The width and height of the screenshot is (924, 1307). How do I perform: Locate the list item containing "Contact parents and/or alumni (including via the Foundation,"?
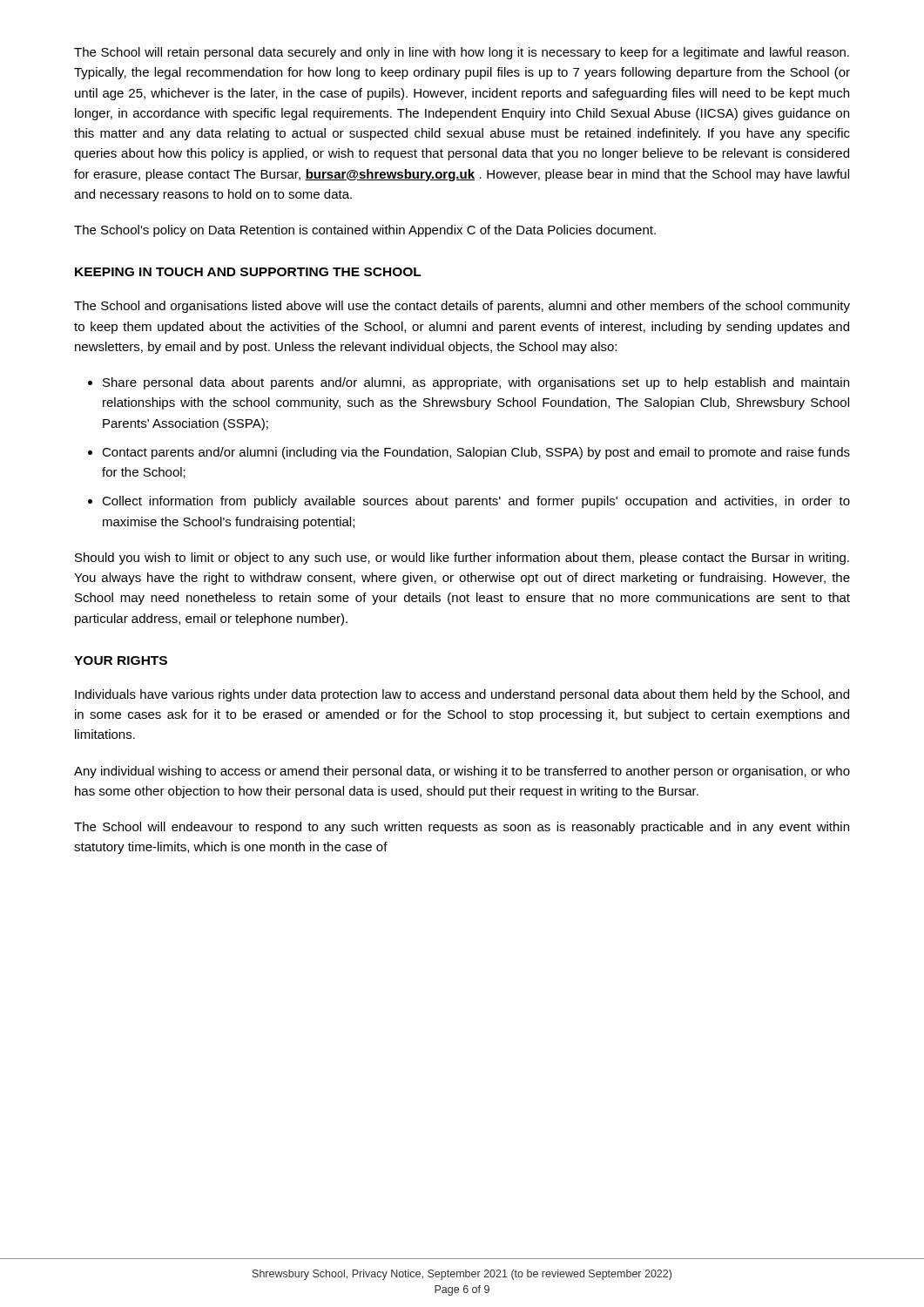[x=476, y=462]
